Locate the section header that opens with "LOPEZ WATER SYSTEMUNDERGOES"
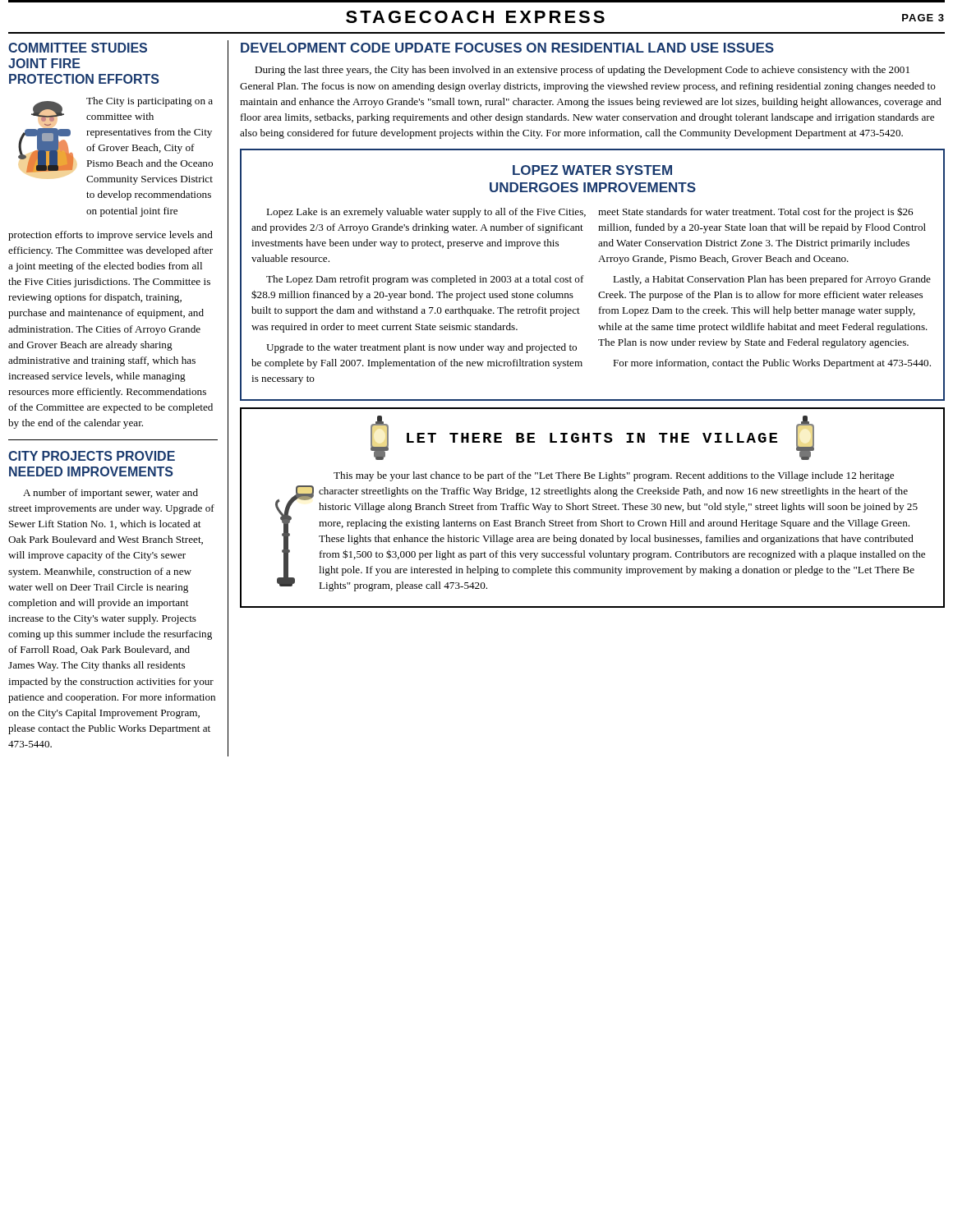Viewport: 953px width, 1232px height. click(592, 179)
